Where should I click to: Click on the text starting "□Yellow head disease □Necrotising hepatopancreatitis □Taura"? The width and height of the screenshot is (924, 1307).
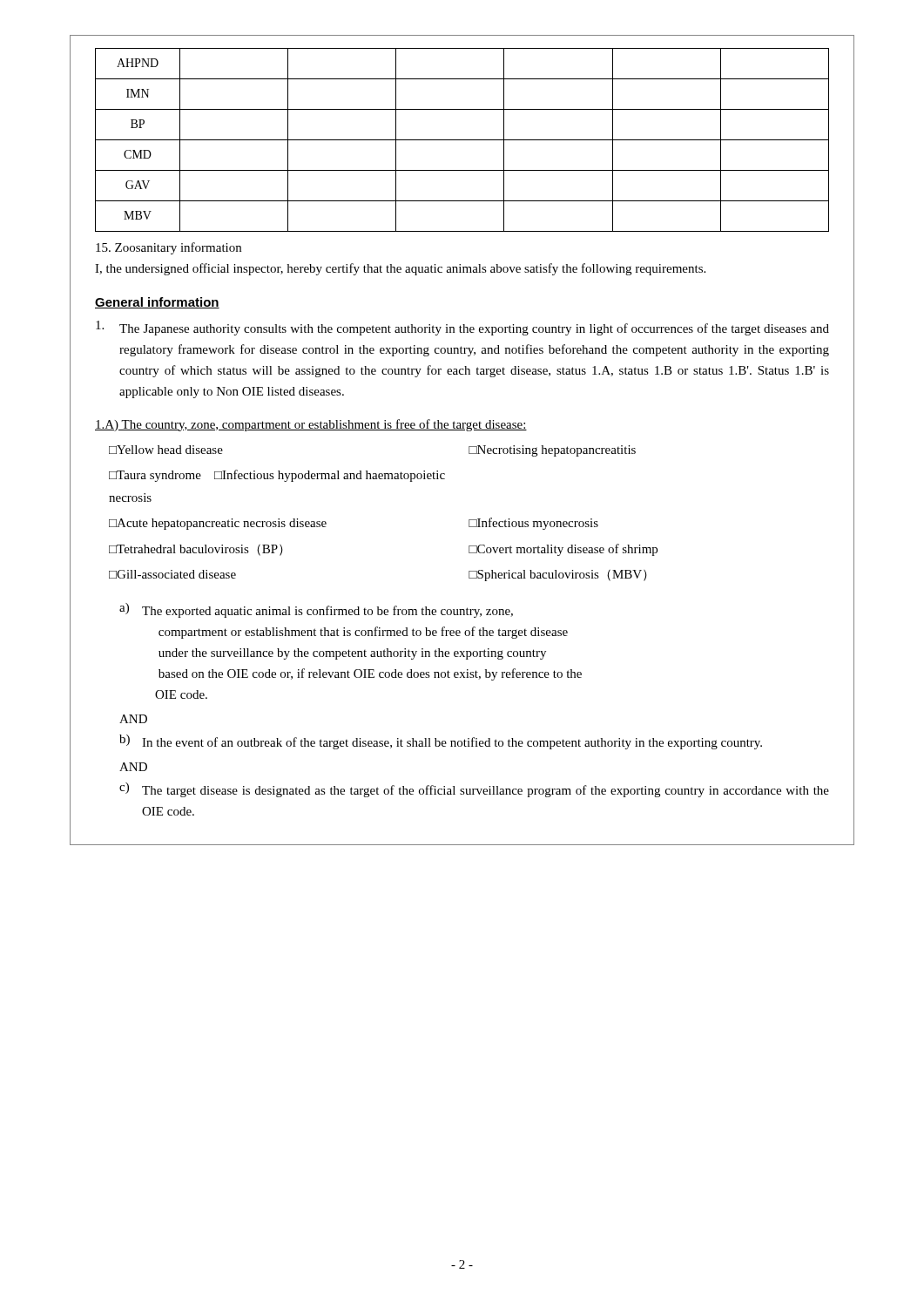click(469, 512)
